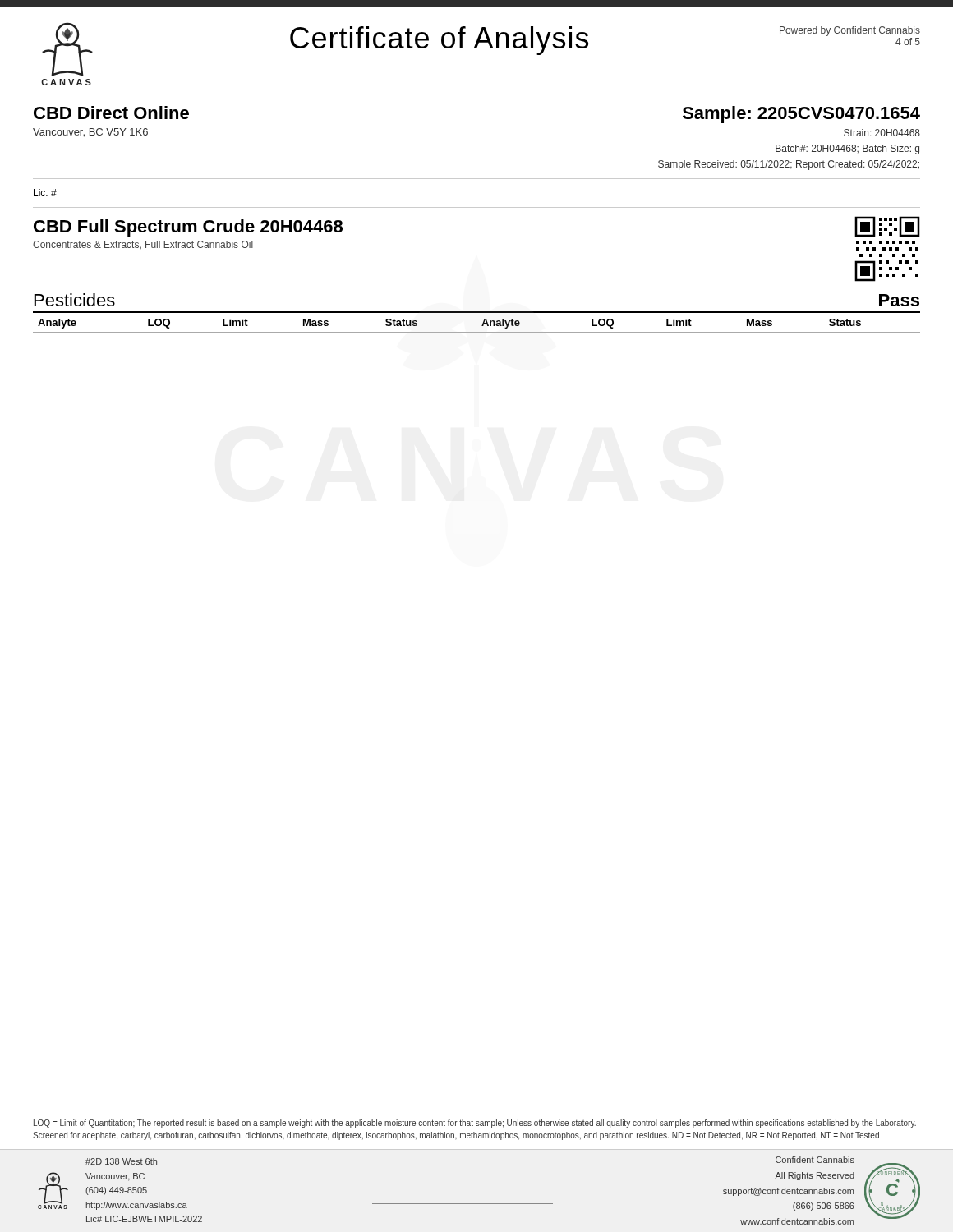Find the passage starting "CBD Direct Online"
953x1232 pixels.
click(111, 113)
